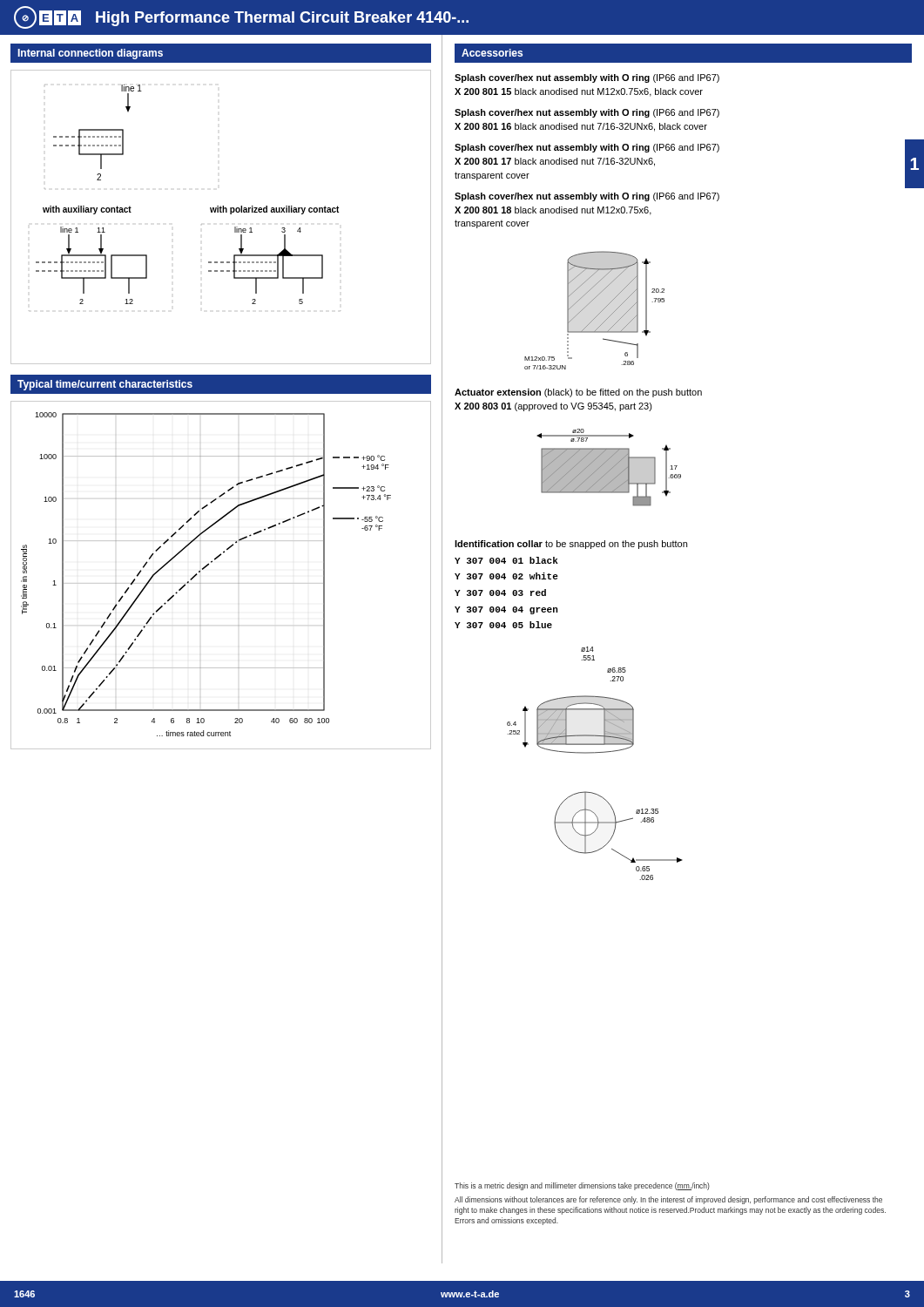Find the continuous plot
924x1307 pixels.
pos(221,575)
